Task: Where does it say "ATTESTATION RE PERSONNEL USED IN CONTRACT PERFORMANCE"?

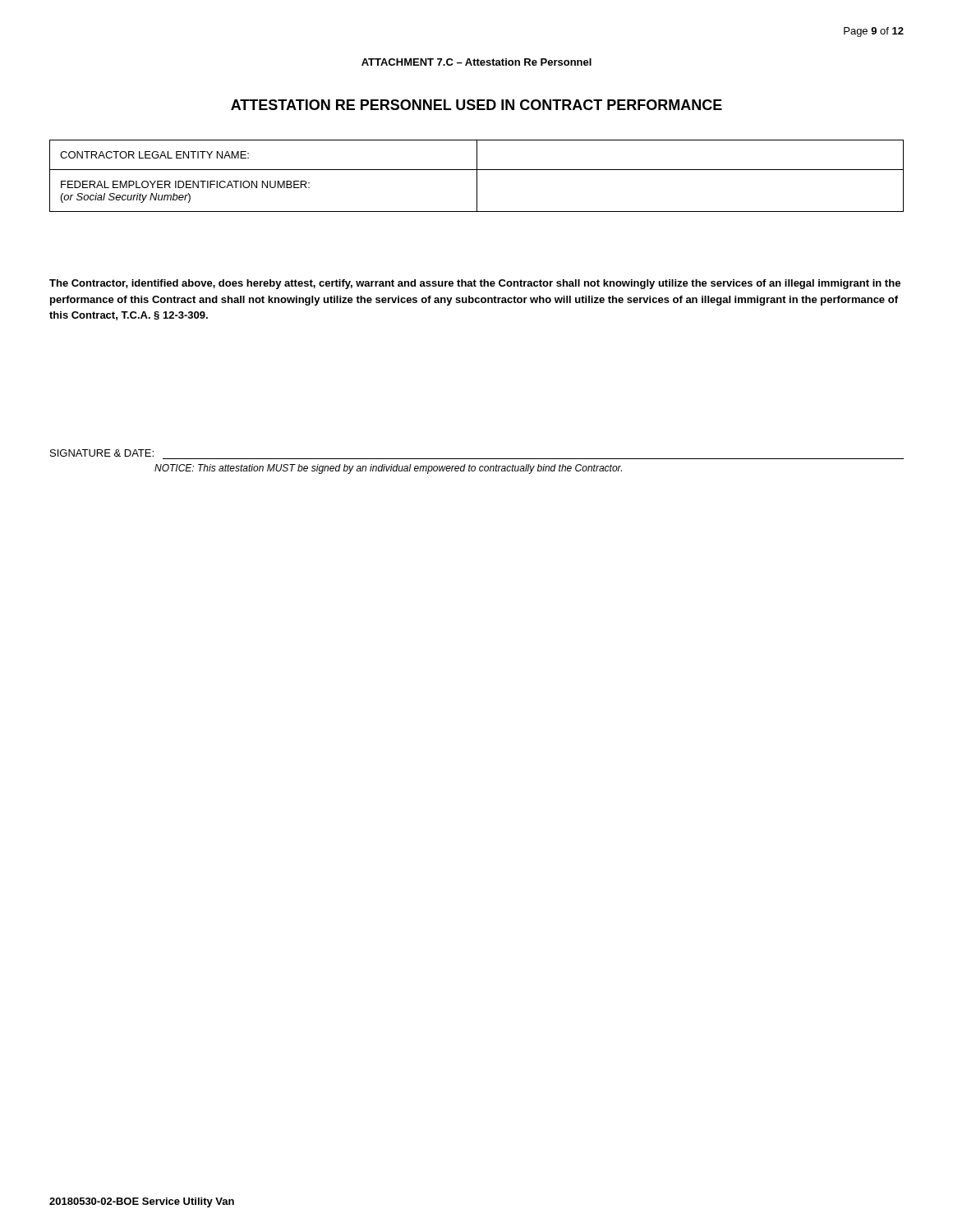Action: (476, 105)
